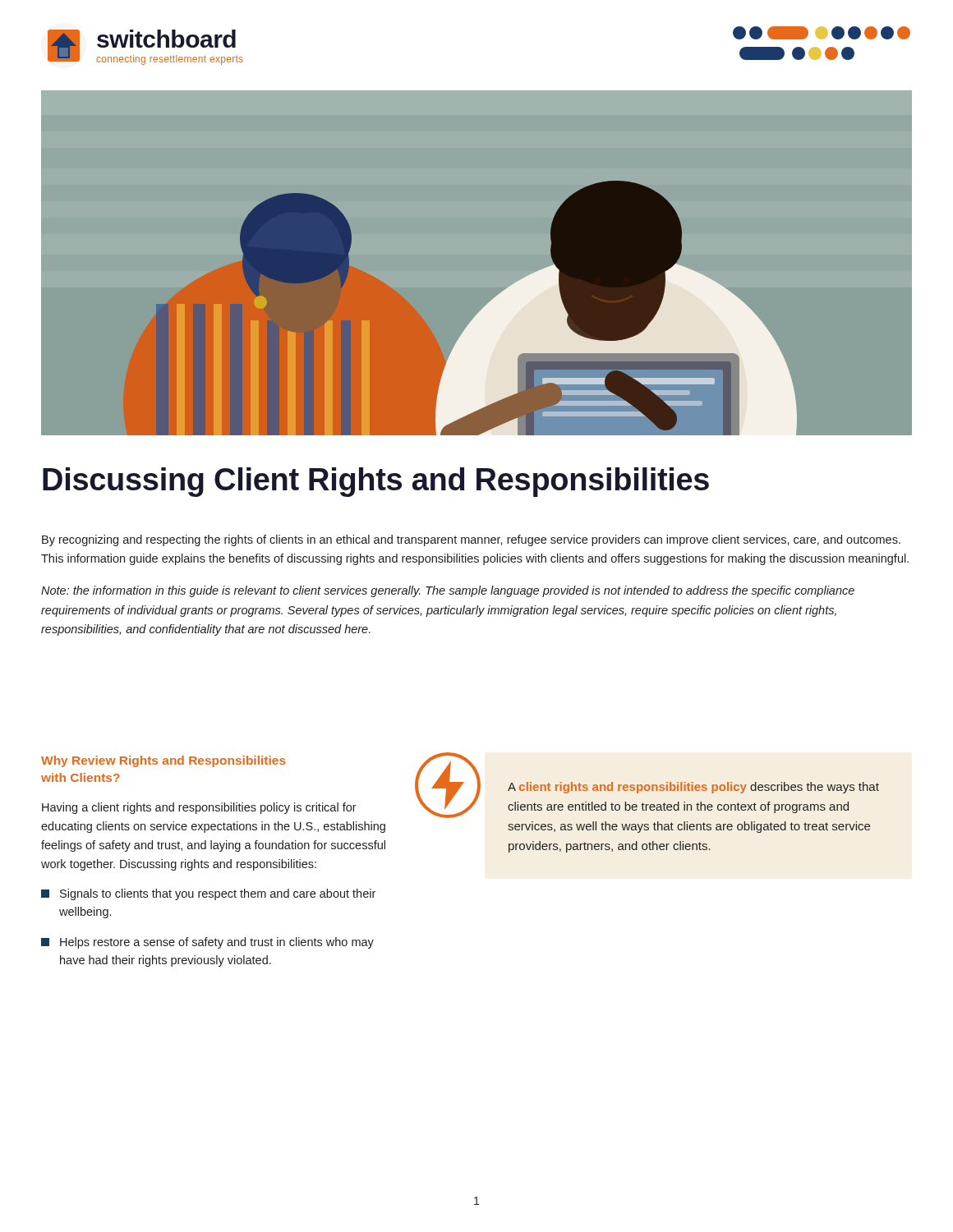Viewport: 953px width, 1232px height.
Task: Find the photo
Action: click(x=476, y=263)
